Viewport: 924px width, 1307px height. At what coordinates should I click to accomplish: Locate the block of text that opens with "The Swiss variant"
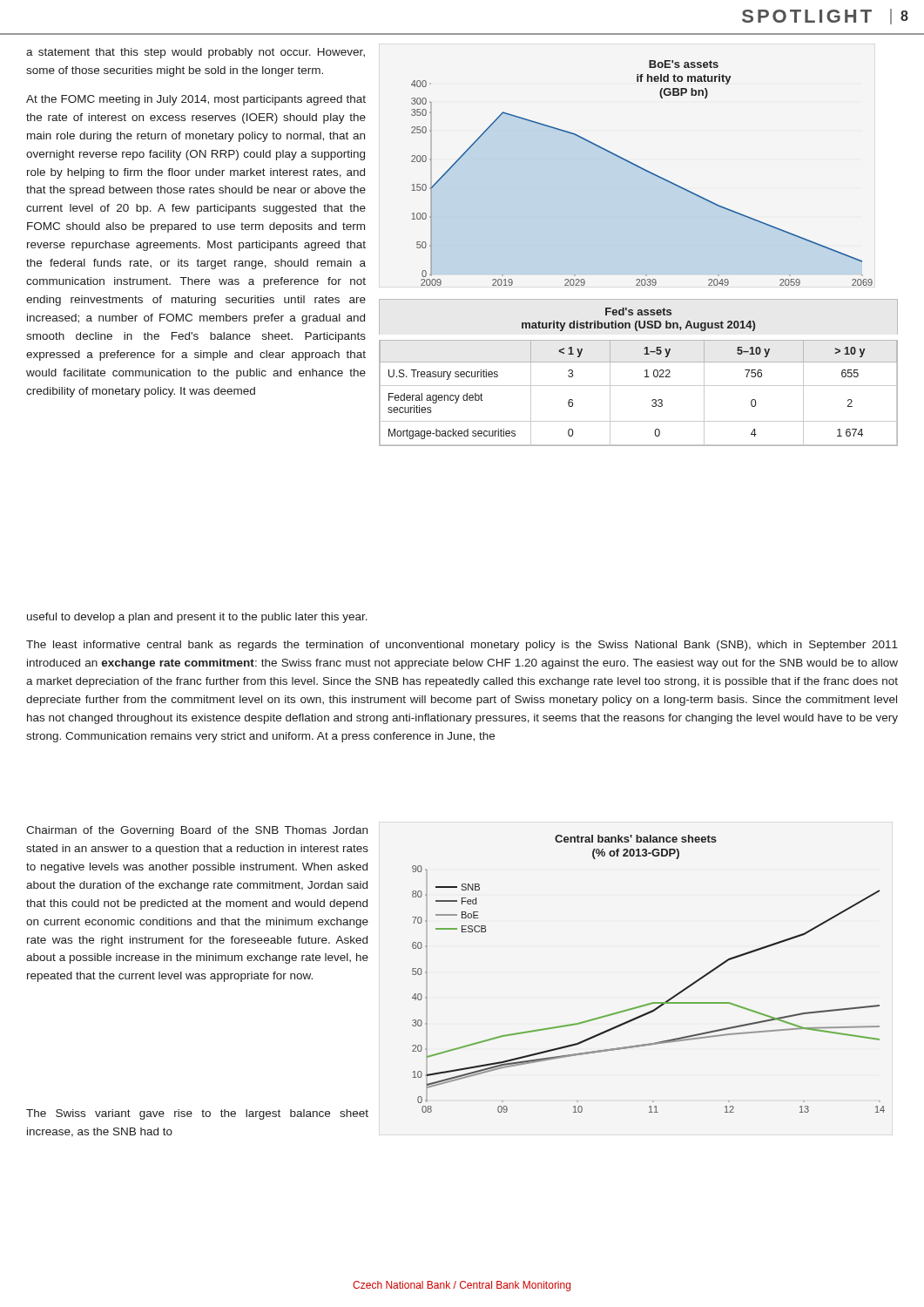197,1122
